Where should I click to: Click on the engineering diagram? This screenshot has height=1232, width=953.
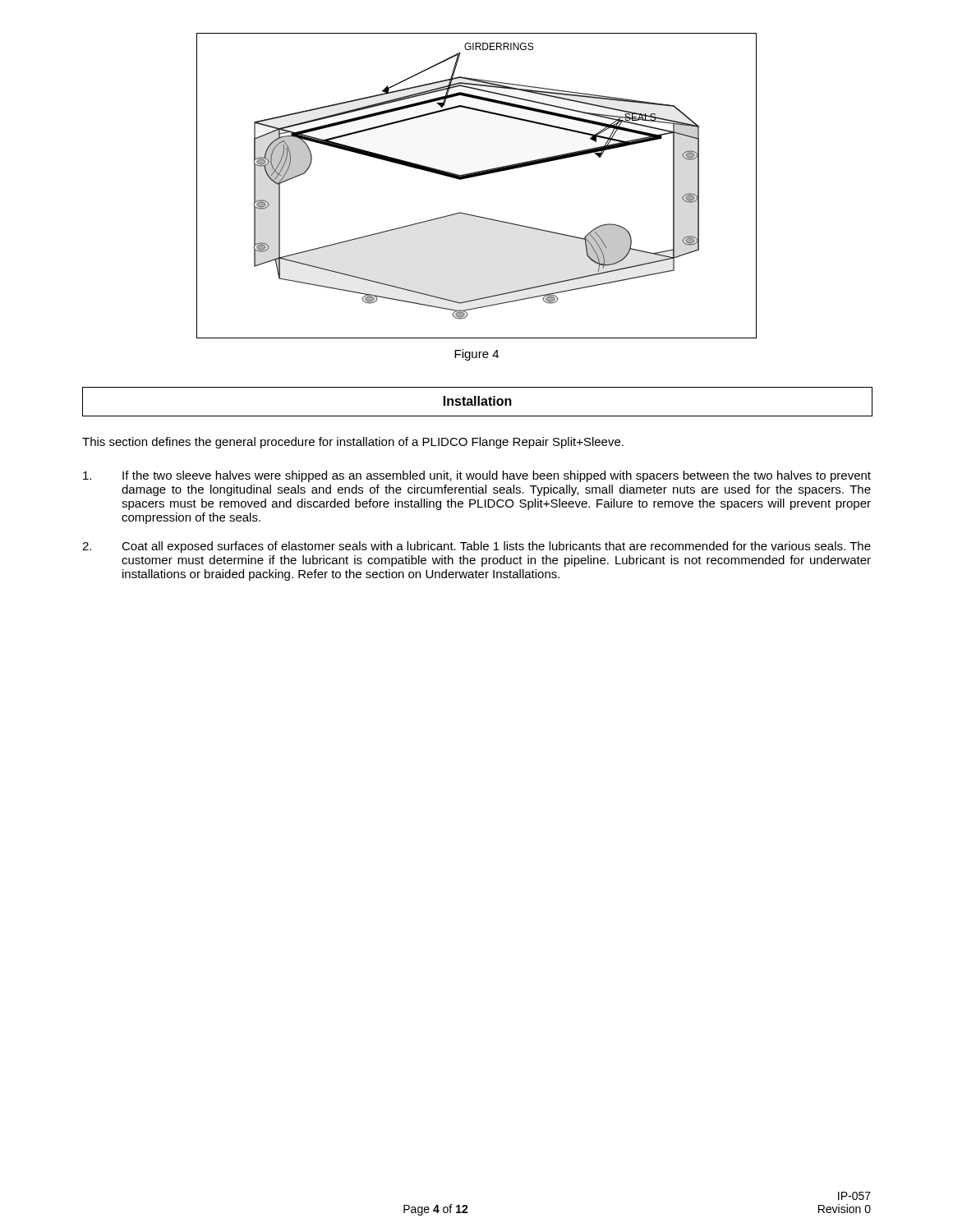coord(476,186)
